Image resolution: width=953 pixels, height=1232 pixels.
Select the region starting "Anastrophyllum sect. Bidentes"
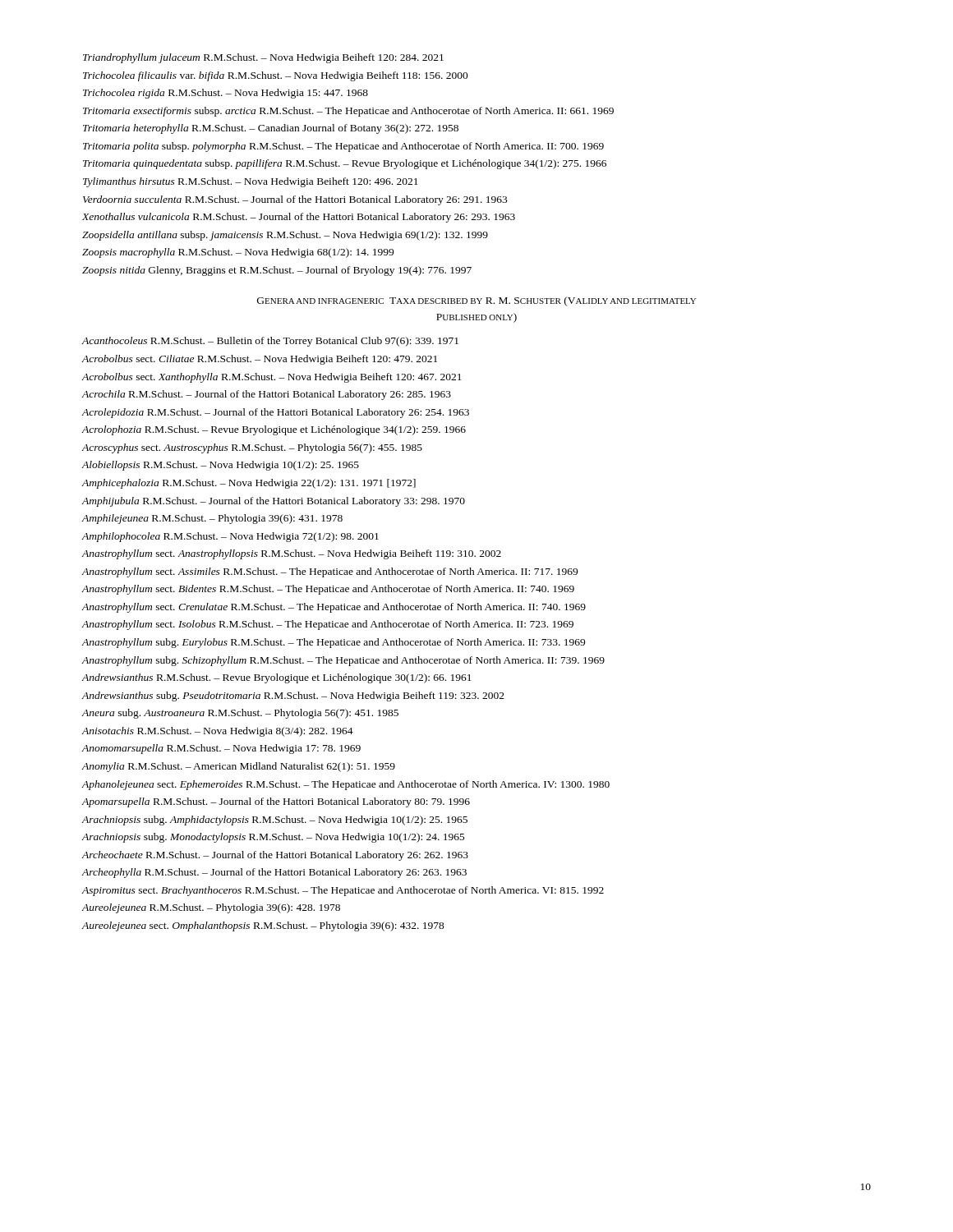(x=328, y=589)
